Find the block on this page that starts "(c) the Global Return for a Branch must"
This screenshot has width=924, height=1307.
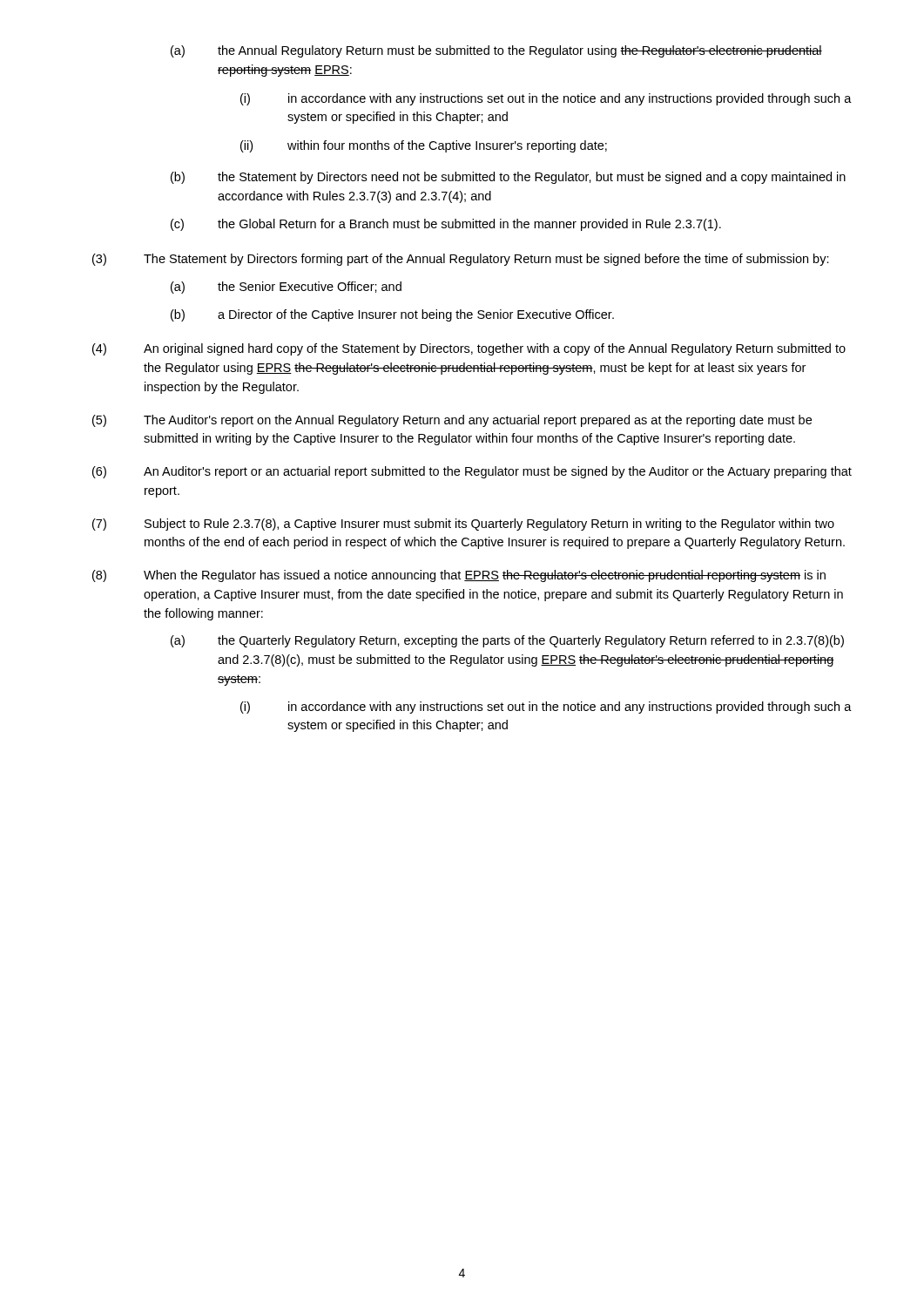516,225
